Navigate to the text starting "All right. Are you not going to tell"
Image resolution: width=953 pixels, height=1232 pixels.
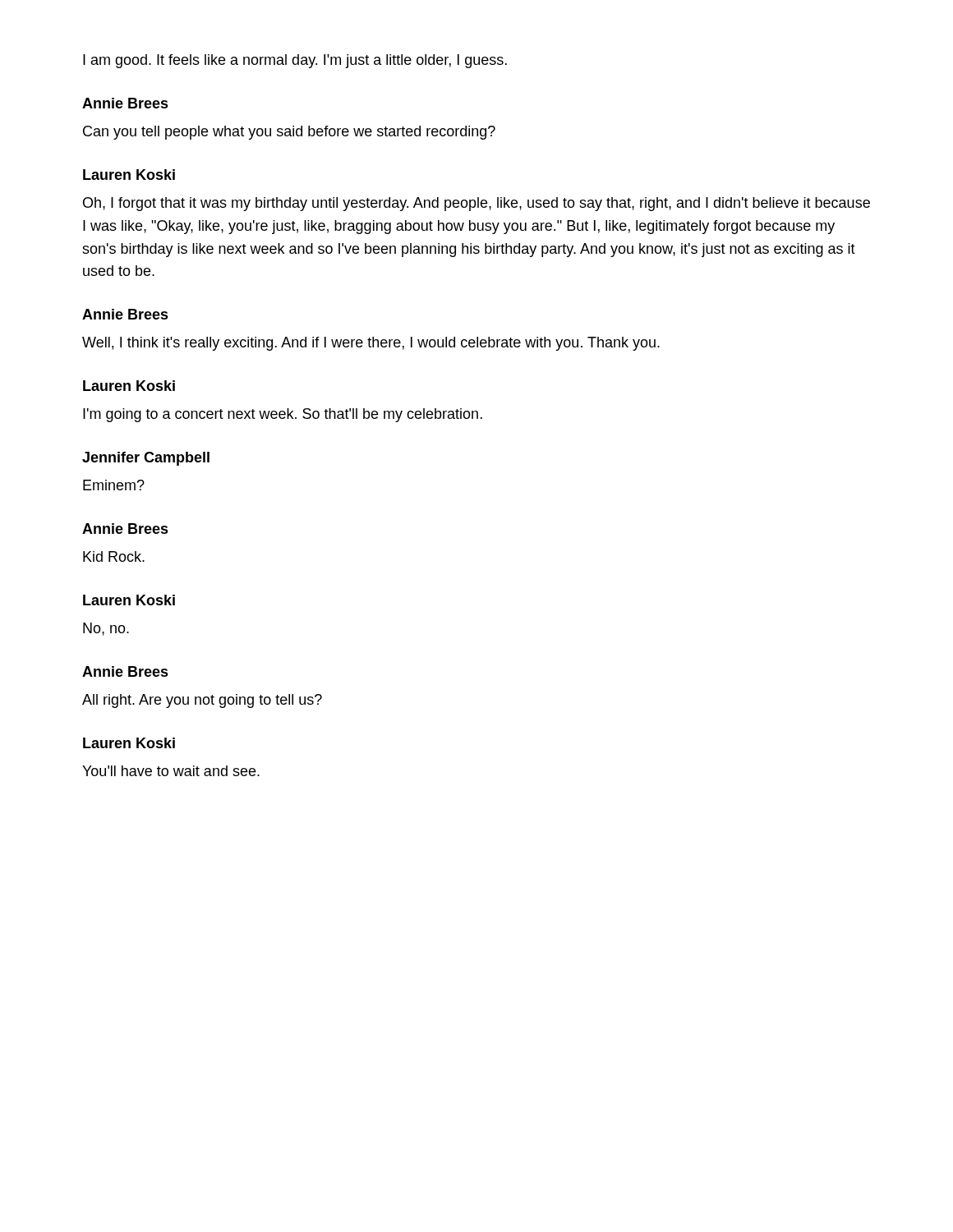coord(202,700)
